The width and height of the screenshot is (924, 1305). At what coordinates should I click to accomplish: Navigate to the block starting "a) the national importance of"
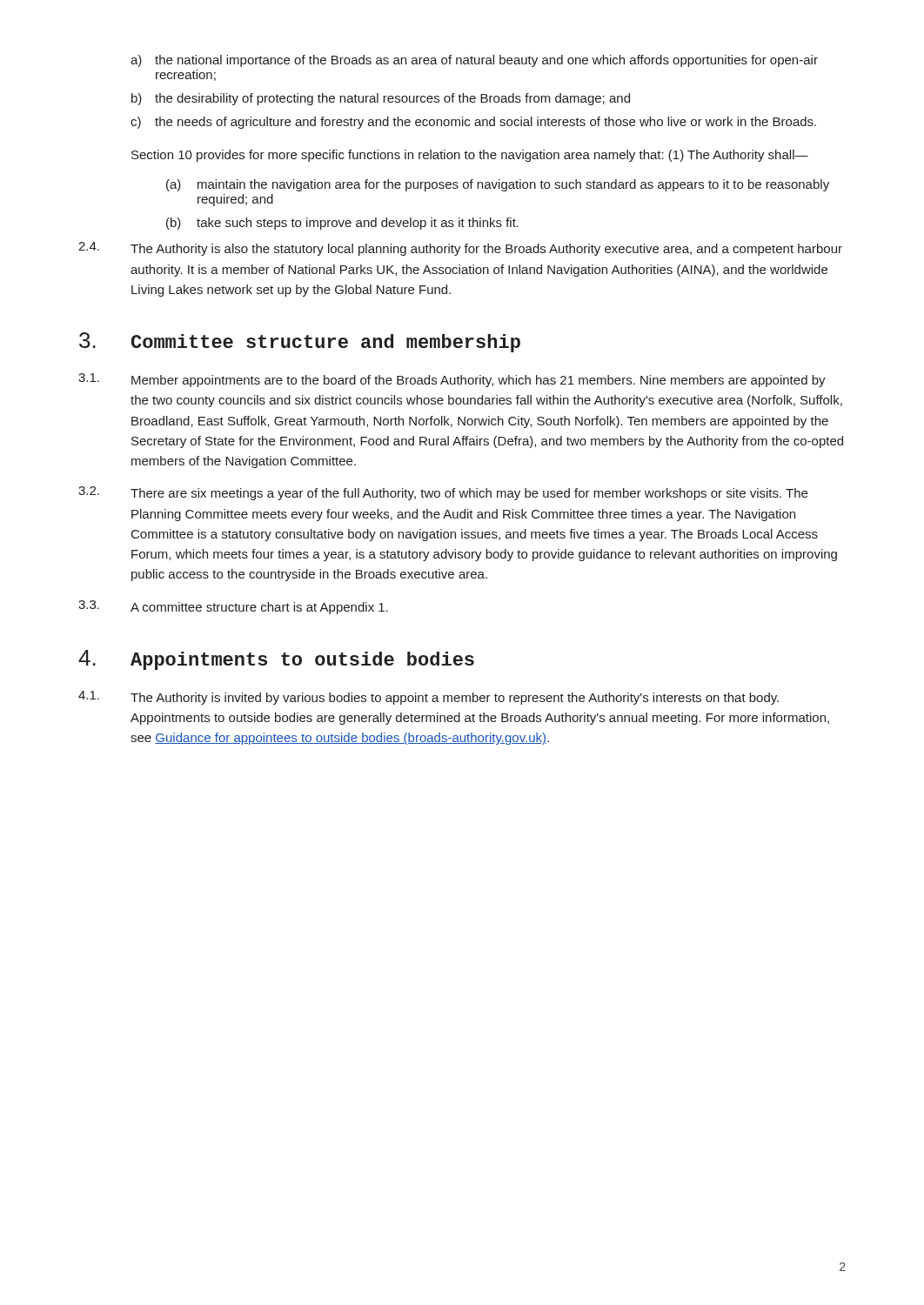488,67
